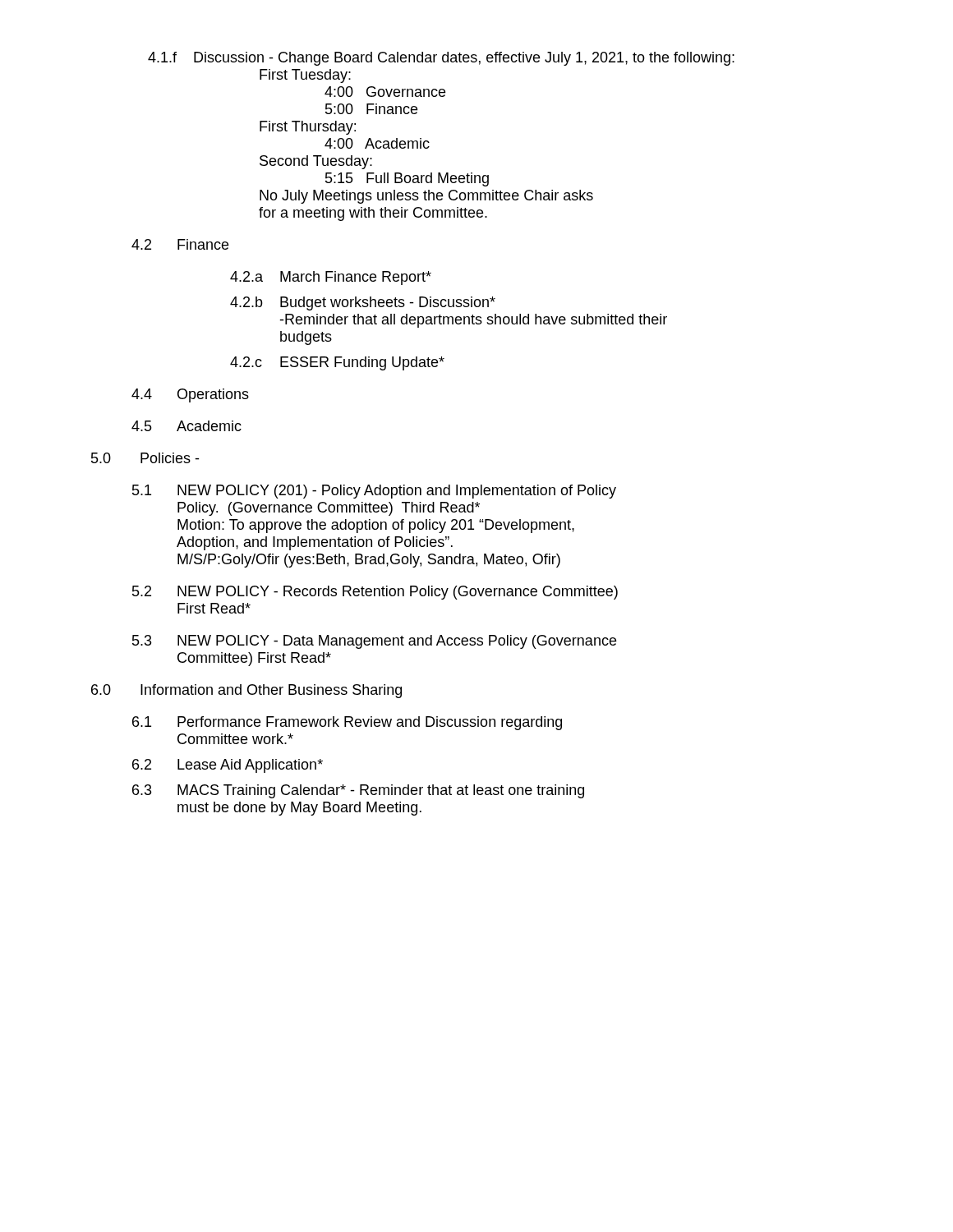Viewport: 953px width, 1232px height.
Task: Click on the passage starting "4.2.a March Finance Report*"
Action: tap(331, 277)
